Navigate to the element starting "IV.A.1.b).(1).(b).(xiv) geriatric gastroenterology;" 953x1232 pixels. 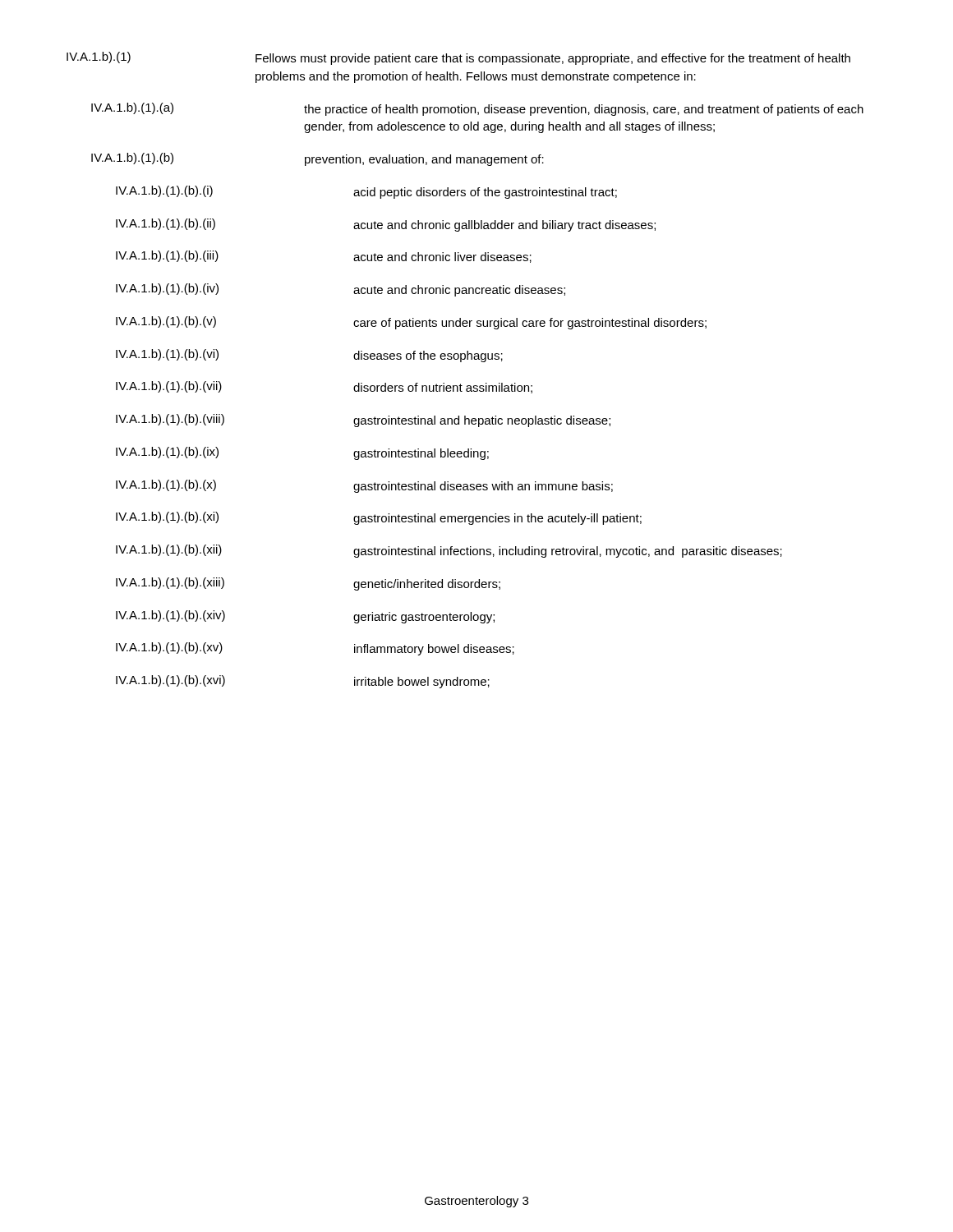[476, 616]
